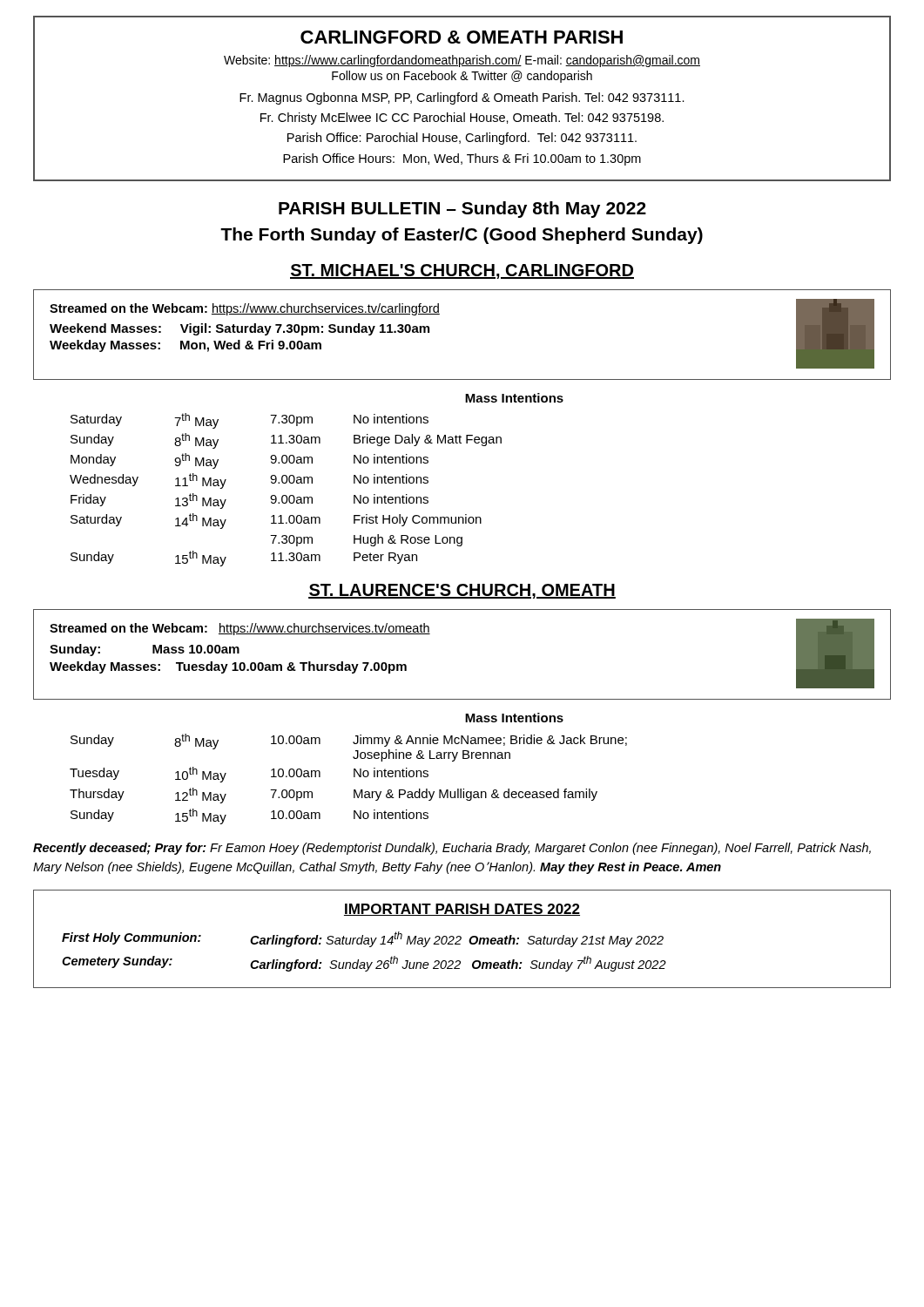The height and width of the screenshot is (1307, 924).
Task: Find the table that mentions "Carlingford: Saturday 14 th May"
Action: pyautogui.click(x=462, y=939)
